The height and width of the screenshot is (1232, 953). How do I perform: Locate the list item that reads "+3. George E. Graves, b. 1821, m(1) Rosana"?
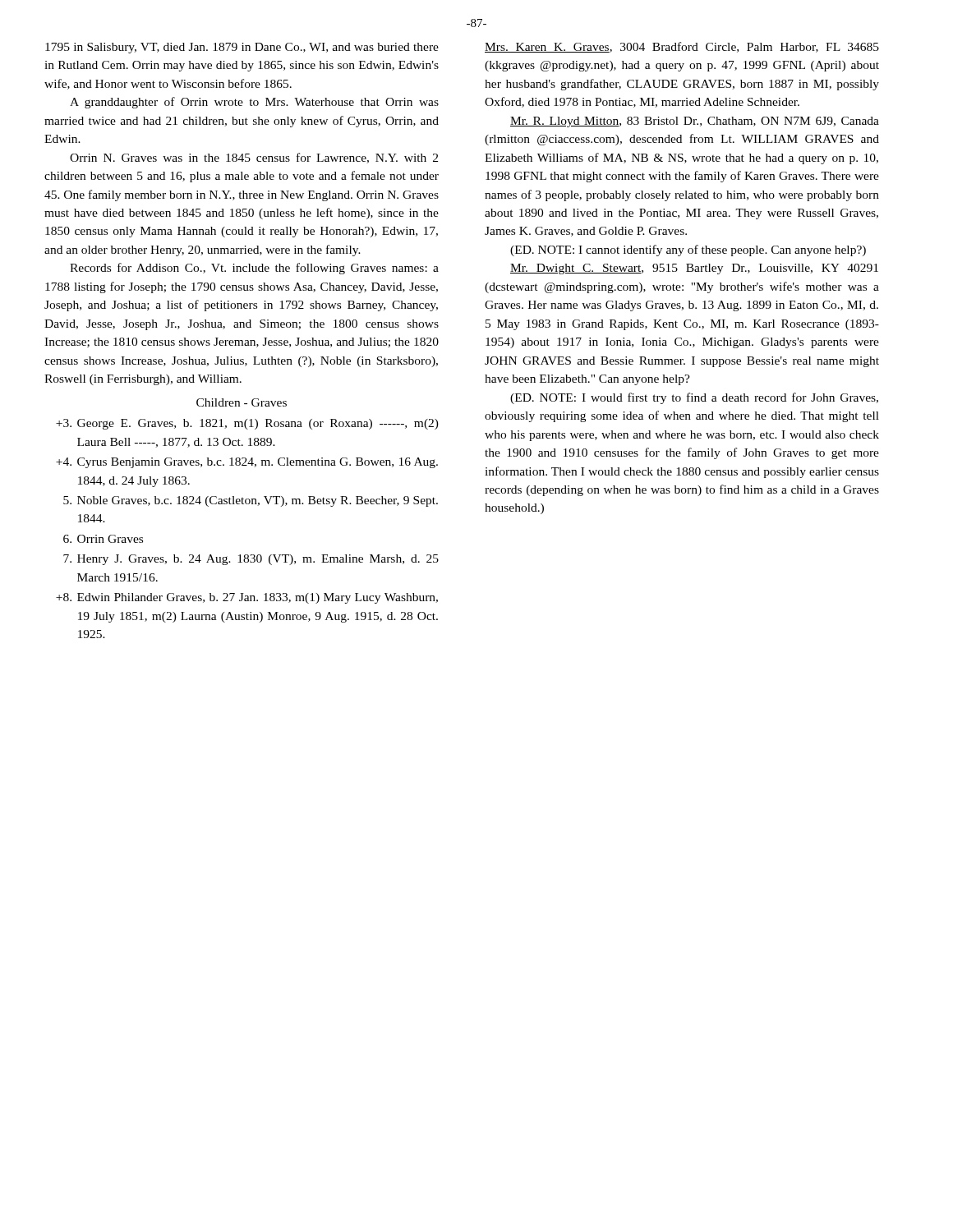point(242,432)
